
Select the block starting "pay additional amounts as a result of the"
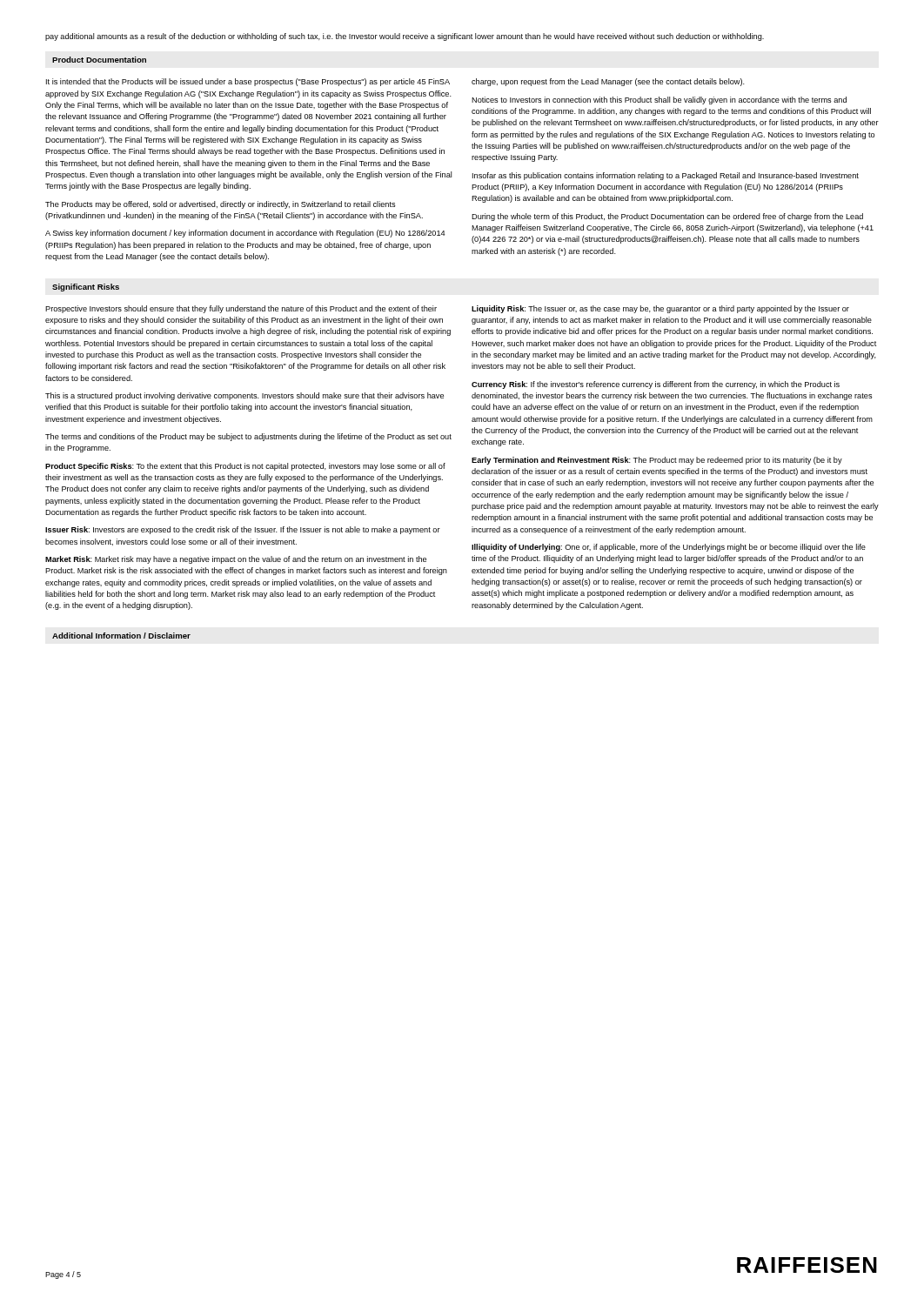click(x=405, y=37)
